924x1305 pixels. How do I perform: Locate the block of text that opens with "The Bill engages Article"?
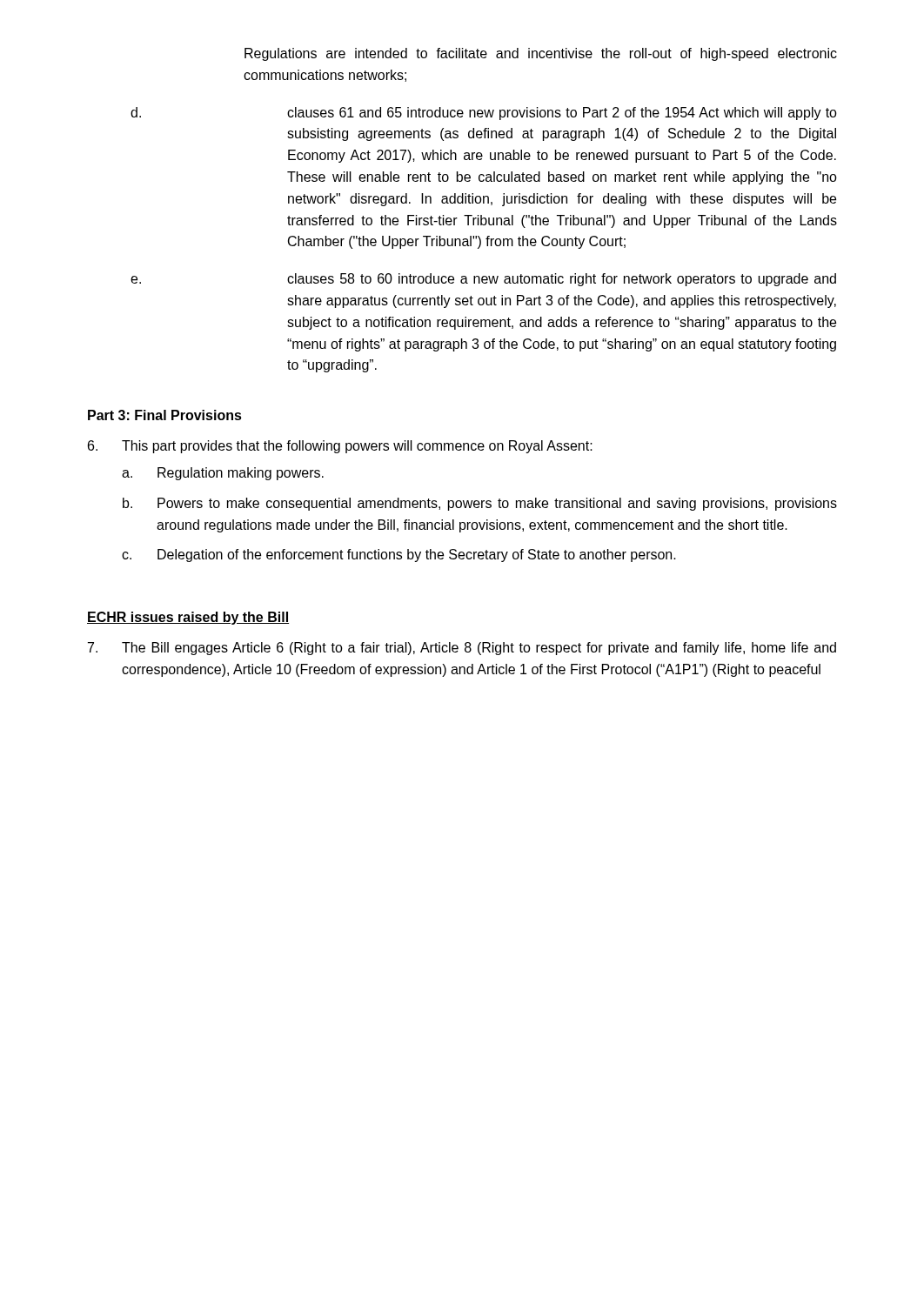point(462,659)
